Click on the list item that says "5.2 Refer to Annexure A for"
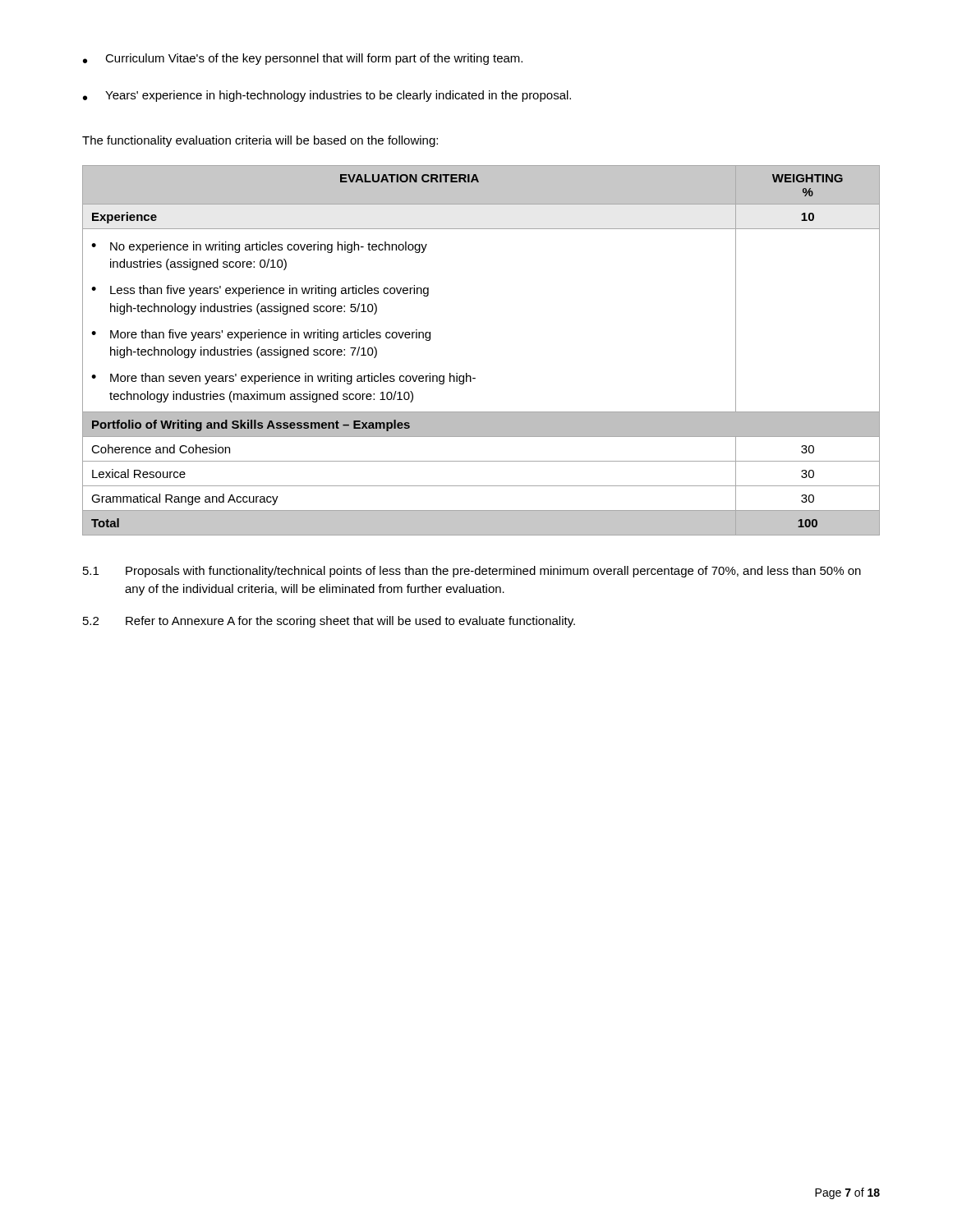The width and height of the screenshot is (962, 1232). click(x=481, y=621)
